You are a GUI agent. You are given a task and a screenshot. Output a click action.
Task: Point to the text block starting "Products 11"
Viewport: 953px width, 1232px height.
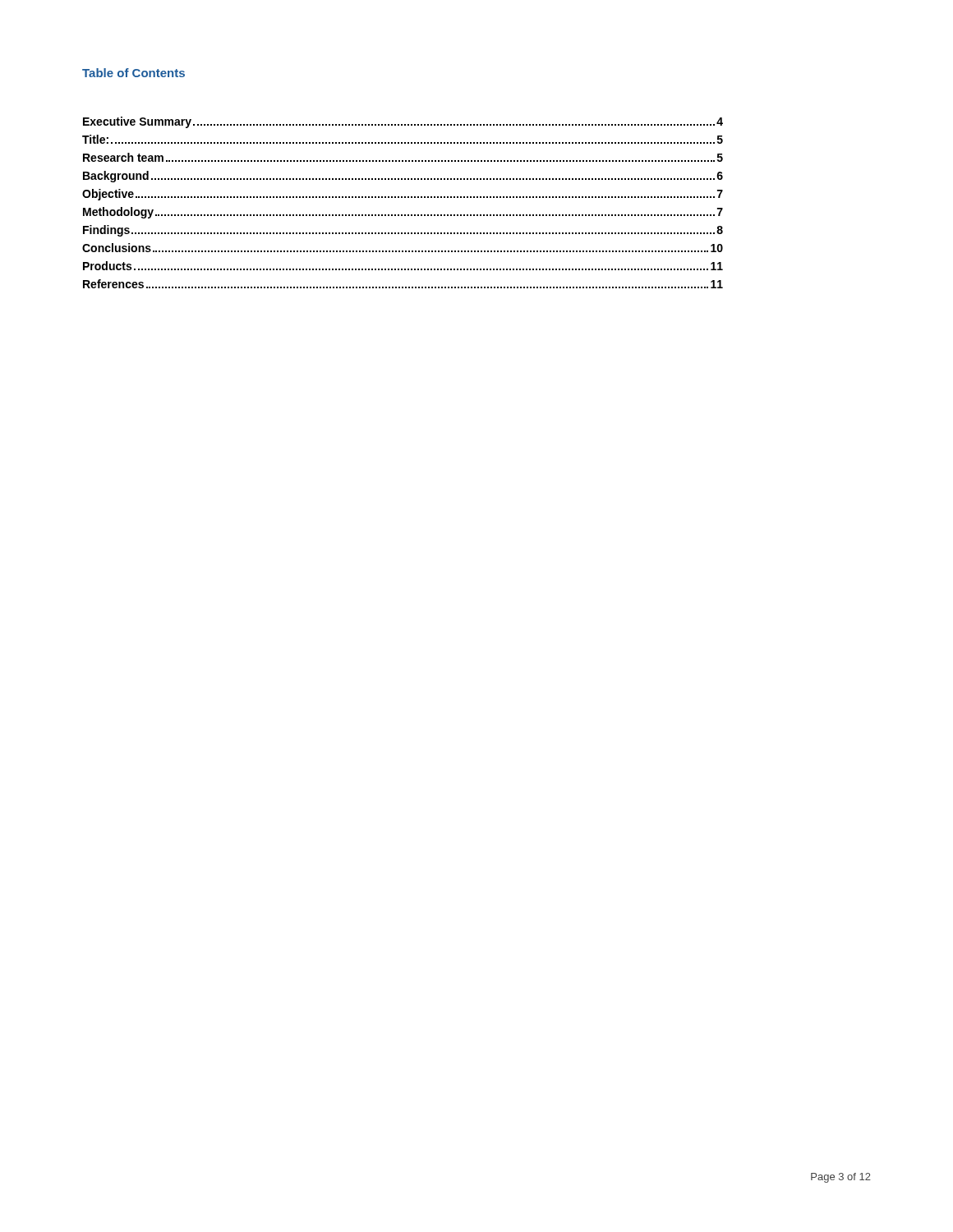point(403,266)
